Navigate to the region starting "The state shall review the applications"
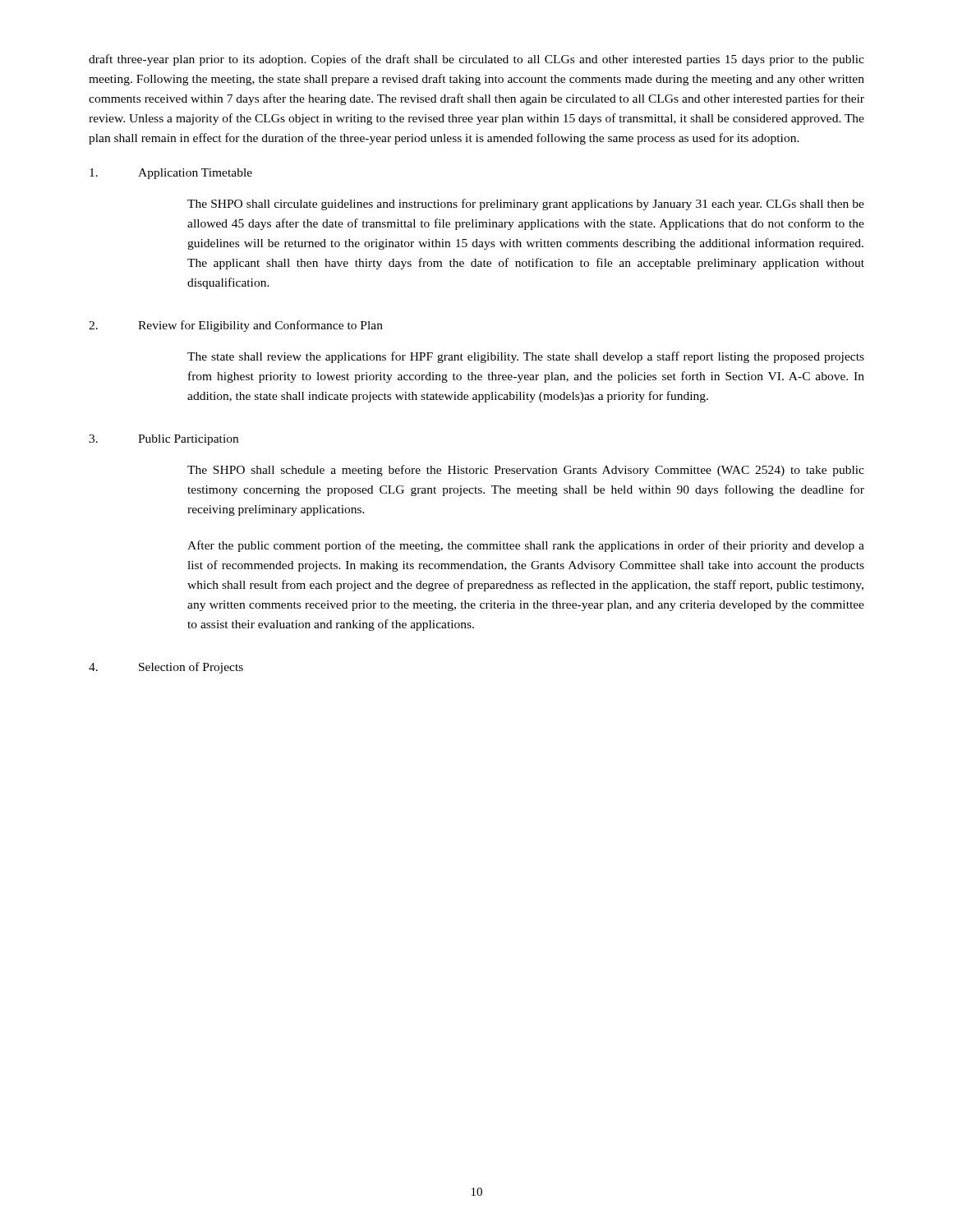 (x=526, y=376)
